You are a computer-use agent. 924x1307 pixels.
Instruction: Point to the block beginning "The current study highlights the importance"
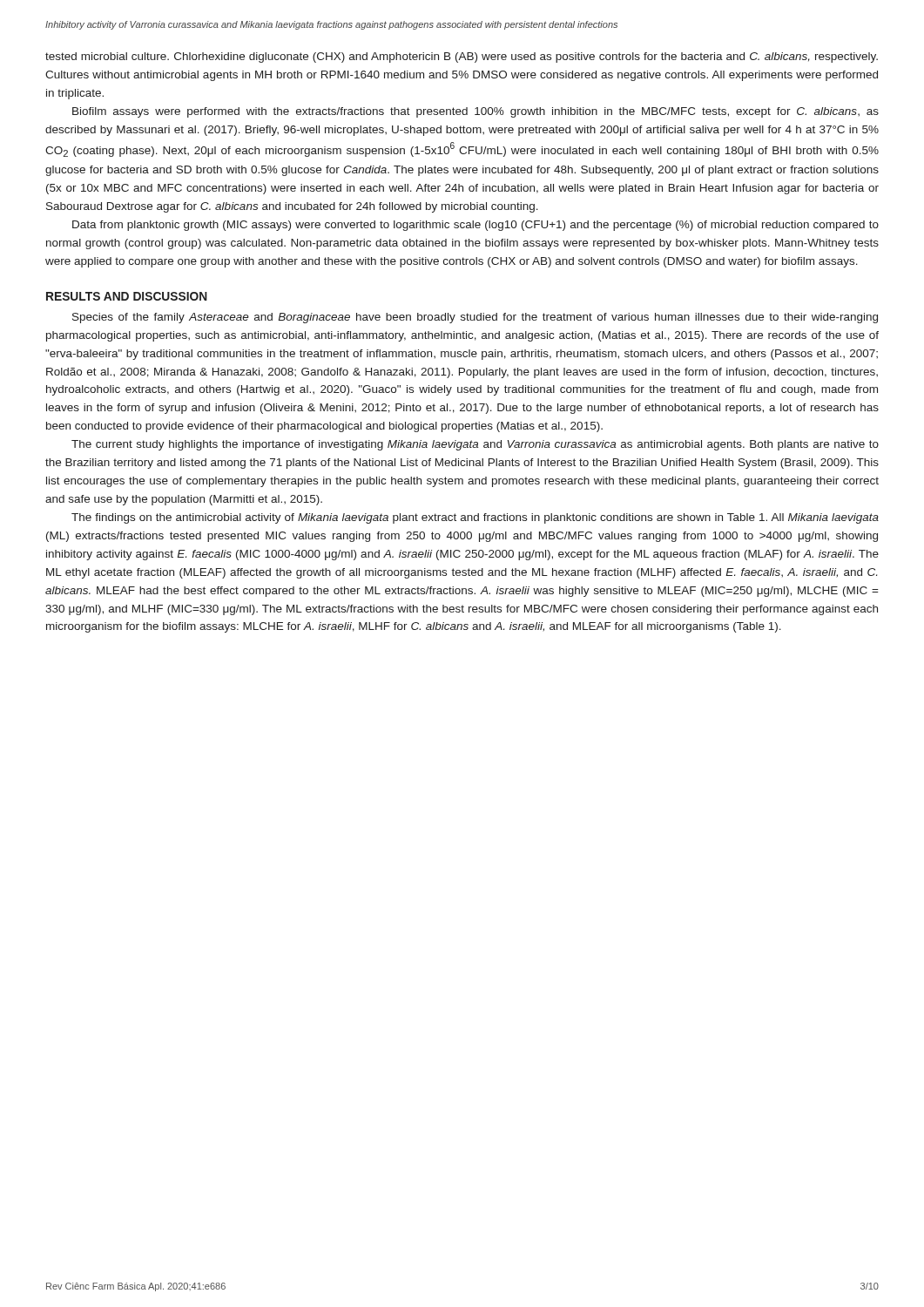pos(462,472)
